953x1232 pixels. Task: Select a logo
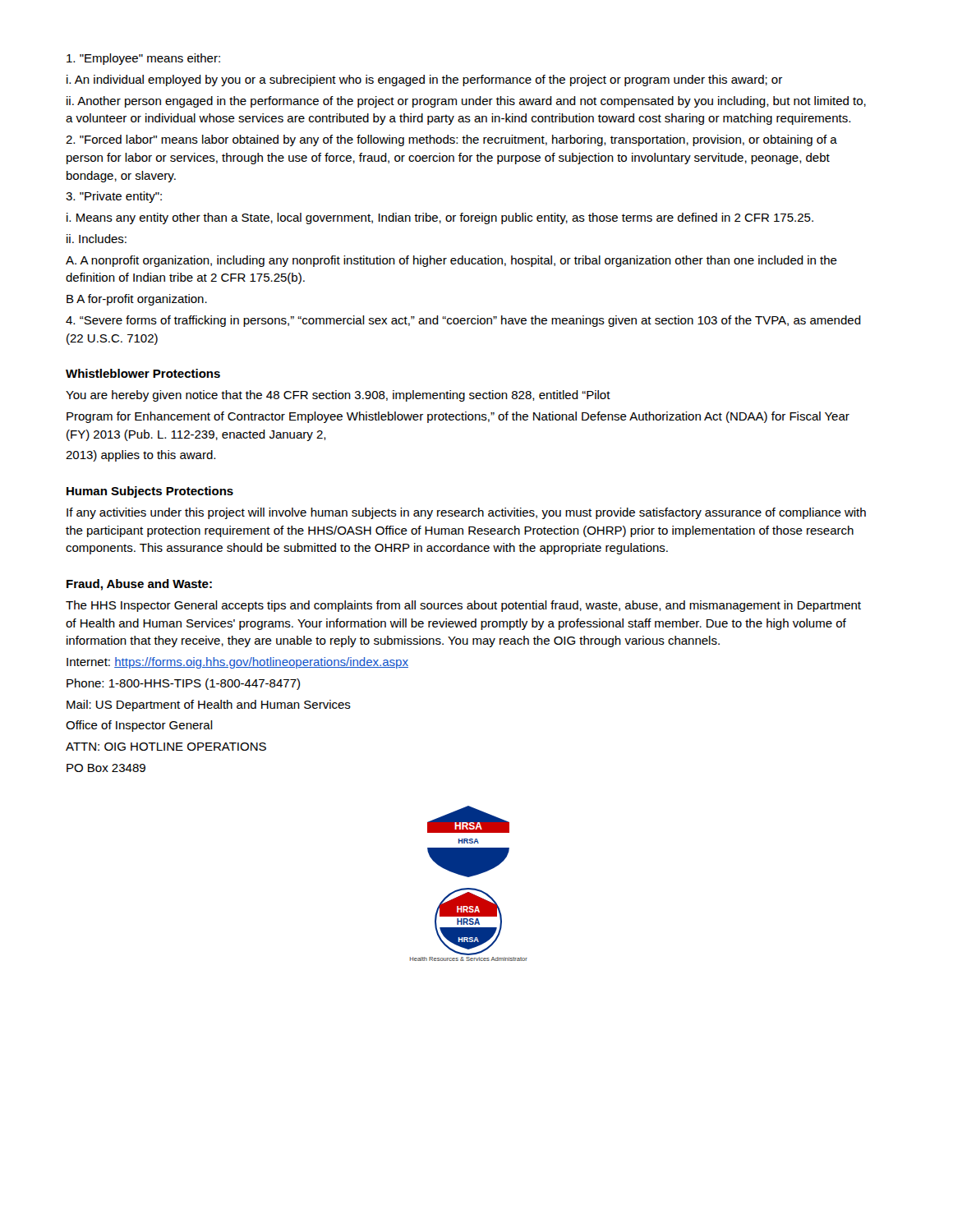tap(468, 882)
